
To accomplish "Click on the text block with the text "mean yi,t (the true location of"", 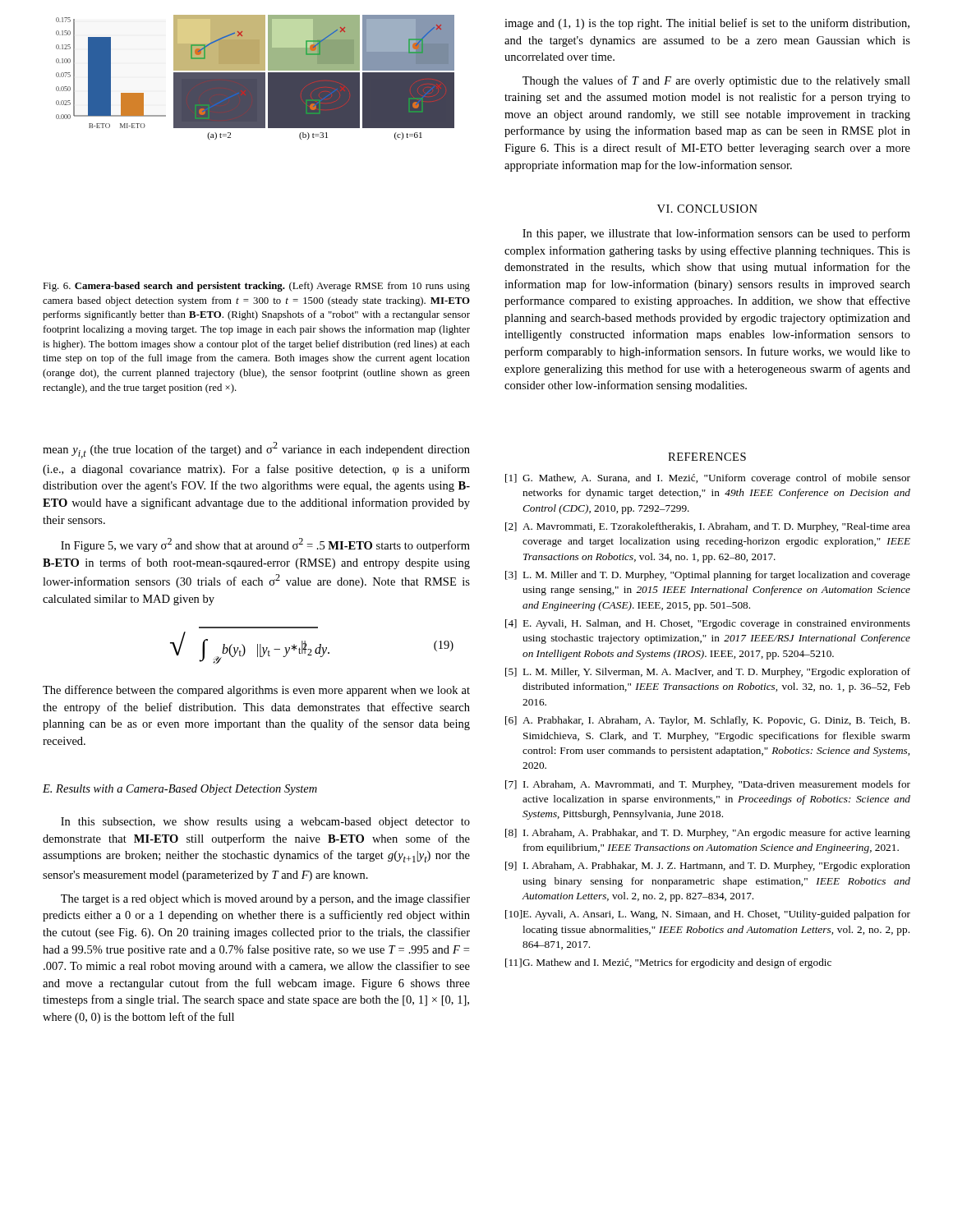I will coord(256,450).
